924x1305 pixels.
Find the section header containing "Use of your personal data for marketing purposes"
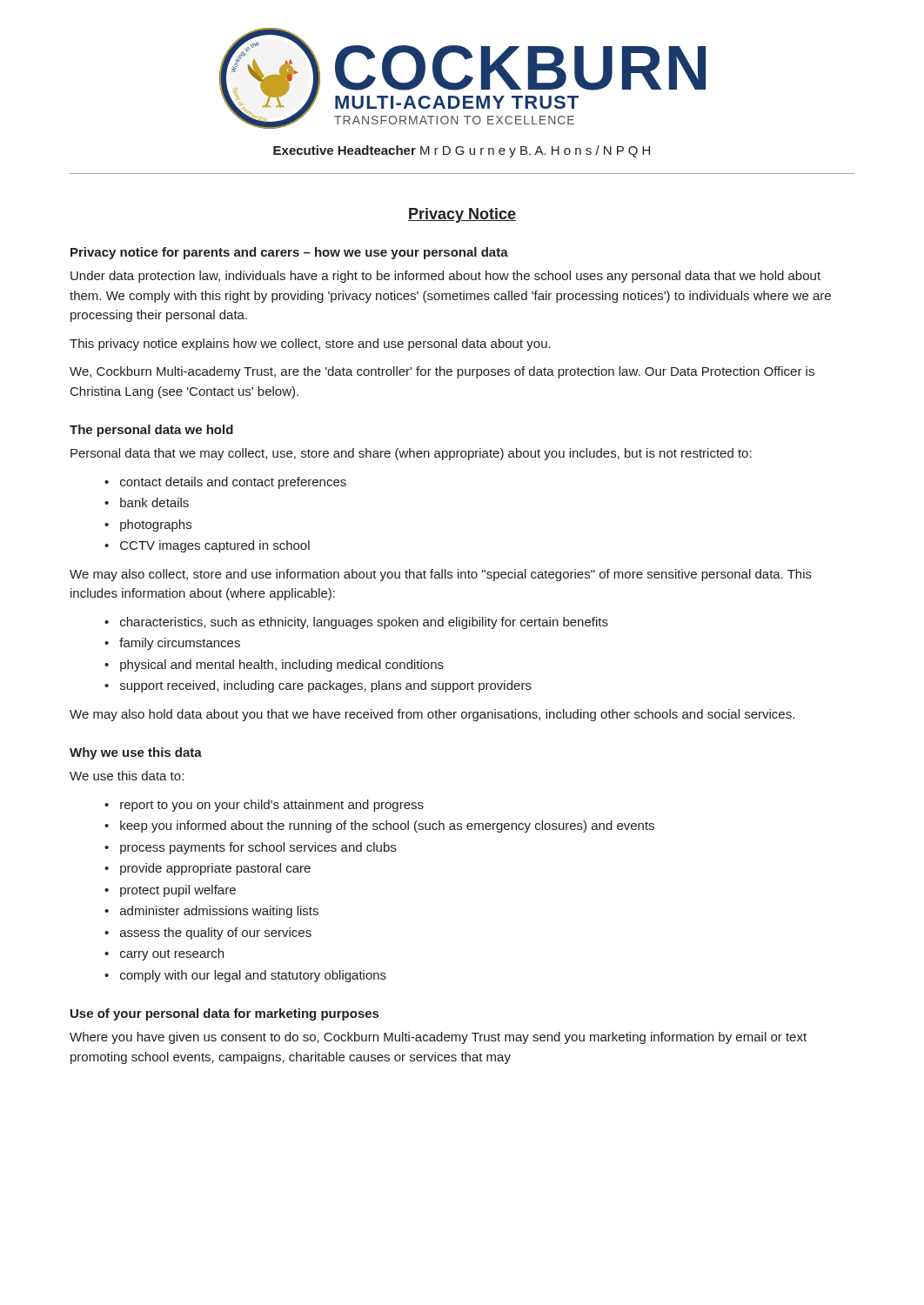pyautogui.click(x=224, y=1013)
